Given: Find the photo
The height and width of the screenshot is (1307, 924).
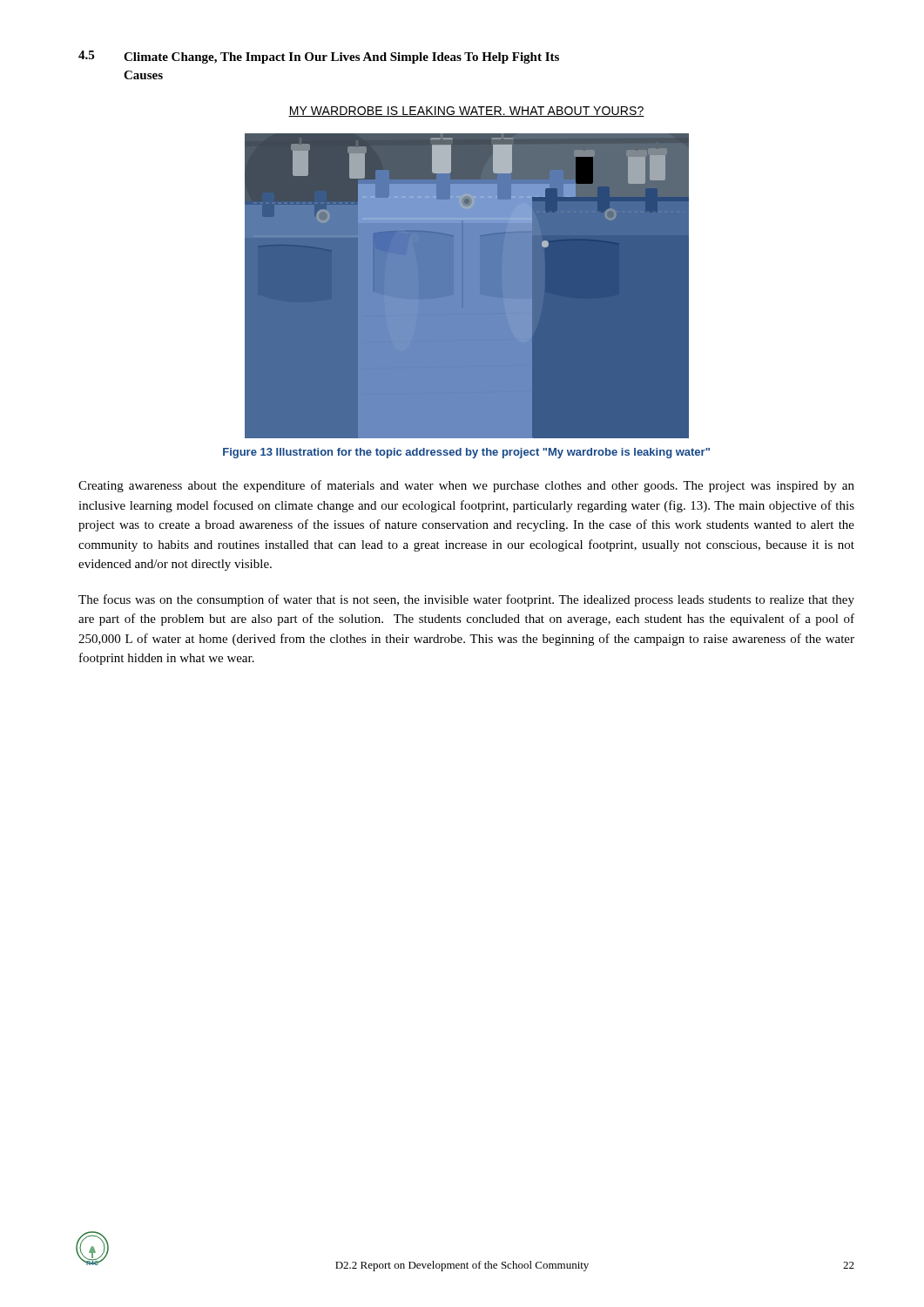Looking at the screenshot, I should pos(466,286).
